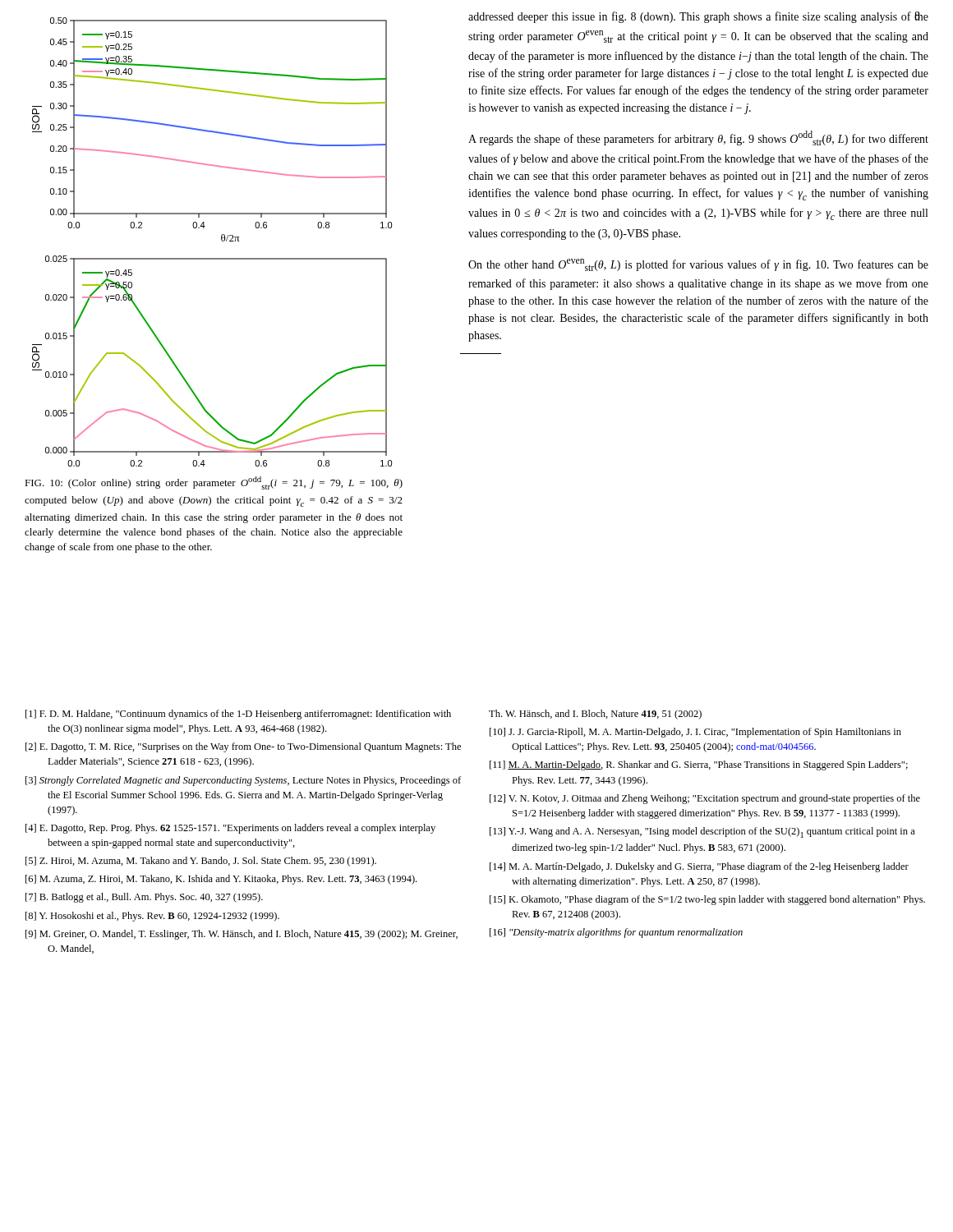953x1232 pixels.
Task: Locate the region starting "[12] V. N. Kotov, J. Oitmaa"
Action: pos(705,805)
